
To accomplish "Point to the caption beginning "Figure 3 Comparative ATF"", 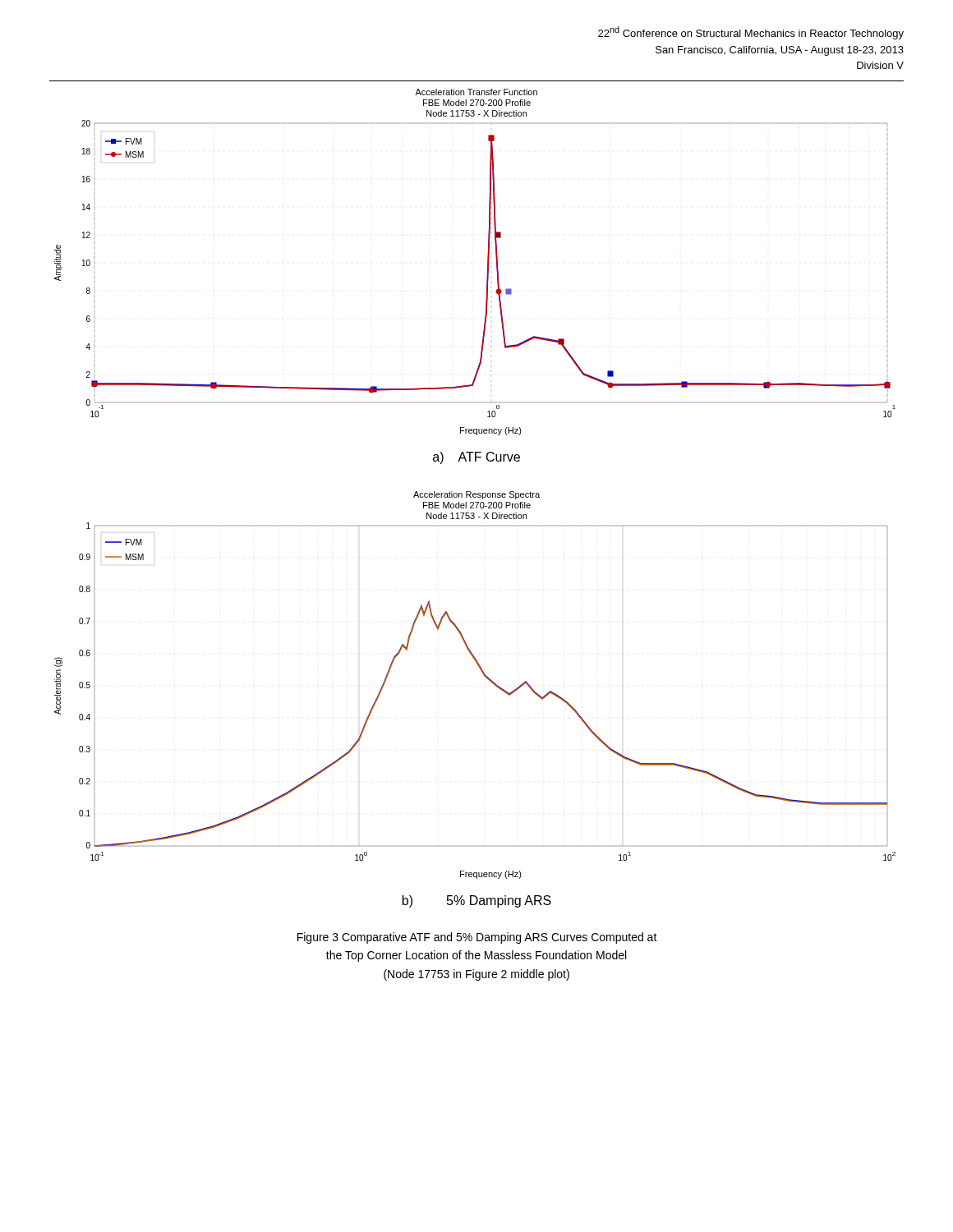I will pyautogui.click(x=476, y=956).
